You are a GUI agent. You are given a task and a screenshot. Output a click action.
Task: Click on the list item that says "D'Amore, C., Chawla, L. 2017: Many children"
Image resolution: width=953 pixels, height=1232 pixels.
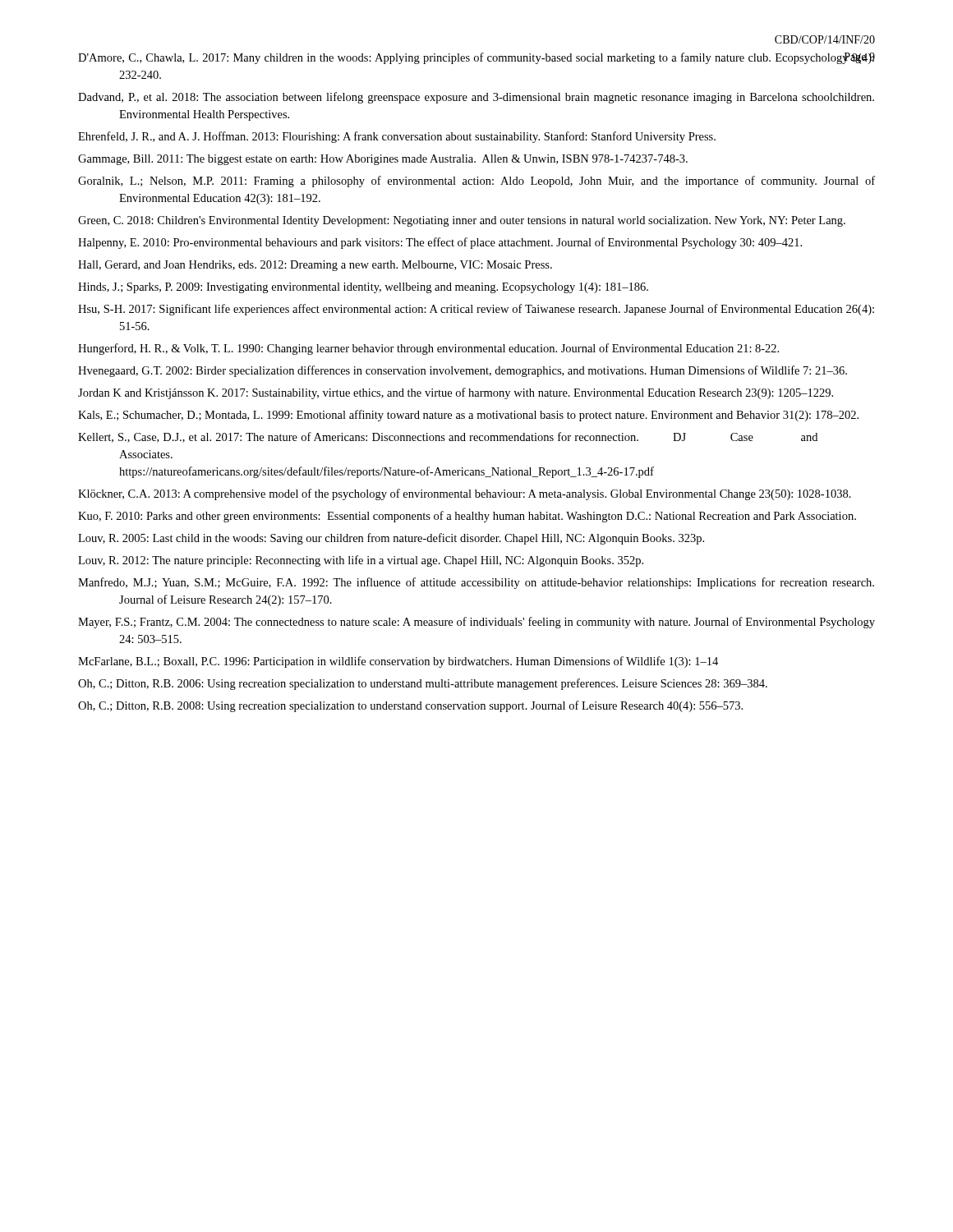coord(476,66)
